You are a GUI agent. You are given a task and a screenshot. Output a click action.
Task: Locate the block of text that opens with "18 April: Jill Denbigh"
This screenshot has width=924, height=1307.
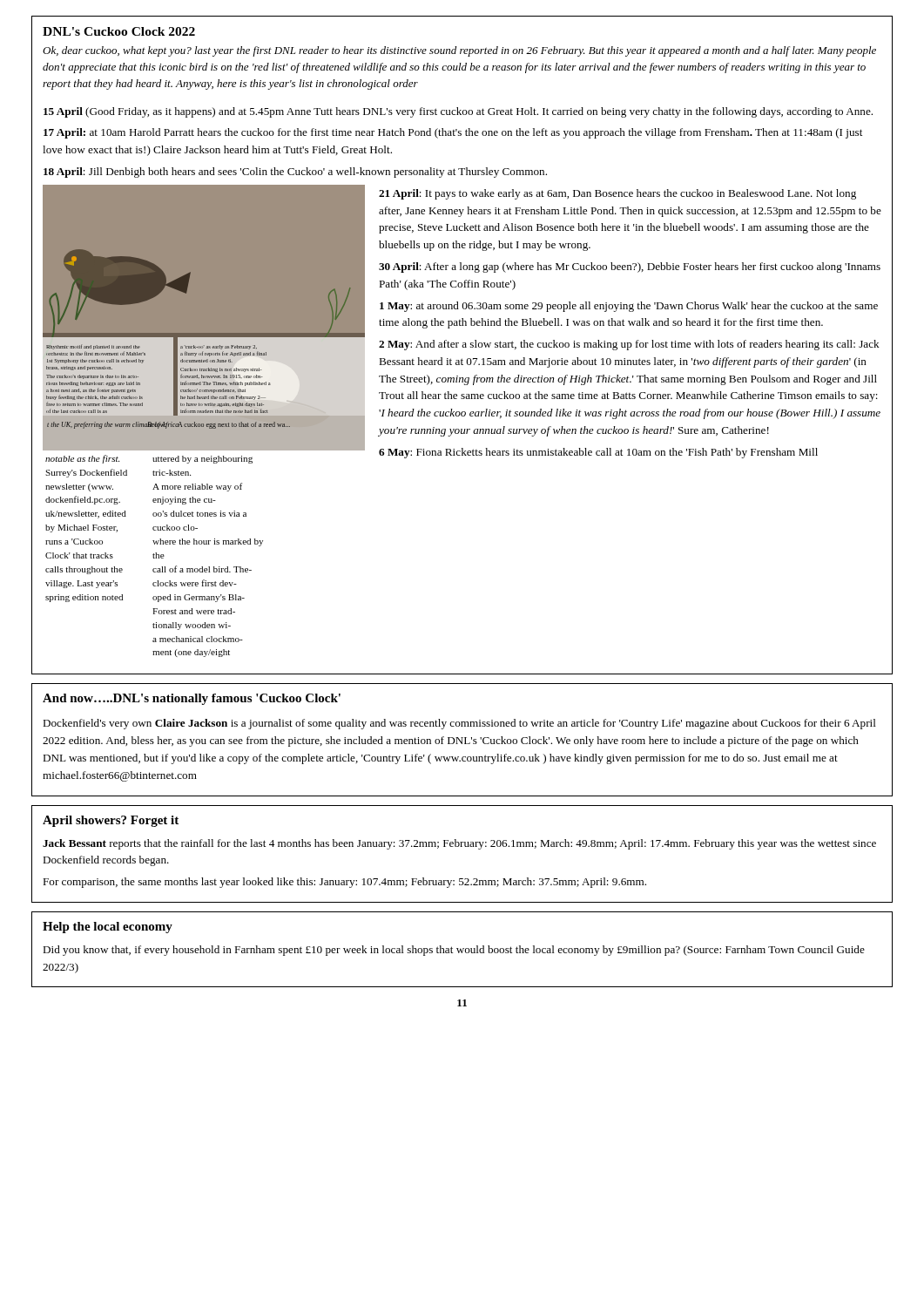295,171
